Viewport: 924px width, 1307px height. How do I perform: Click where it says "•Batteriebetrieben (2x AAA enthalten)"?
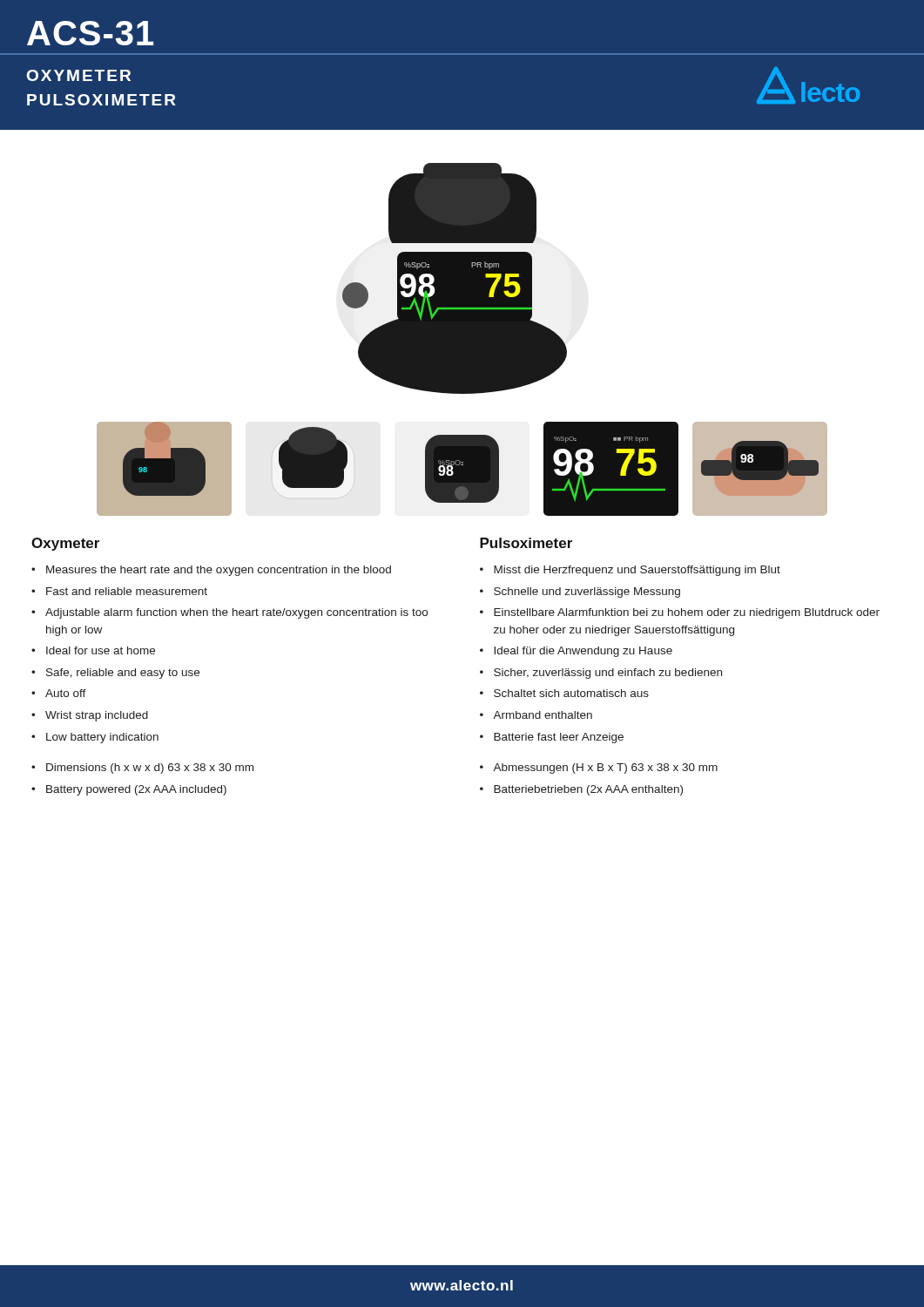[x=582, y=789]
